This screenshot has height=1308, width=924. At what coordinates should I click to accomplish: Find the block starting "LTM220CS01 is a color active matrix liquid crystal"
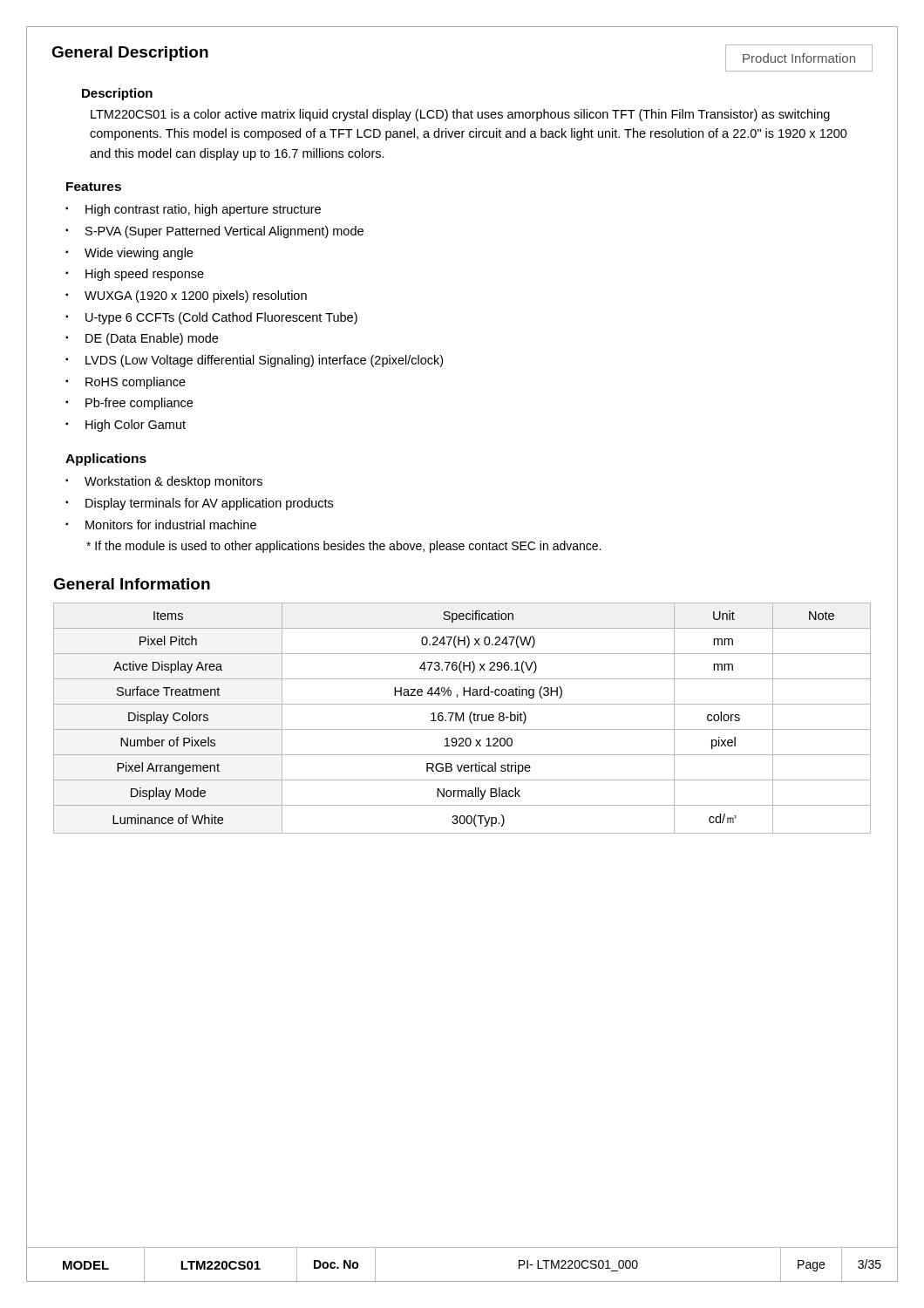point(469,134)
